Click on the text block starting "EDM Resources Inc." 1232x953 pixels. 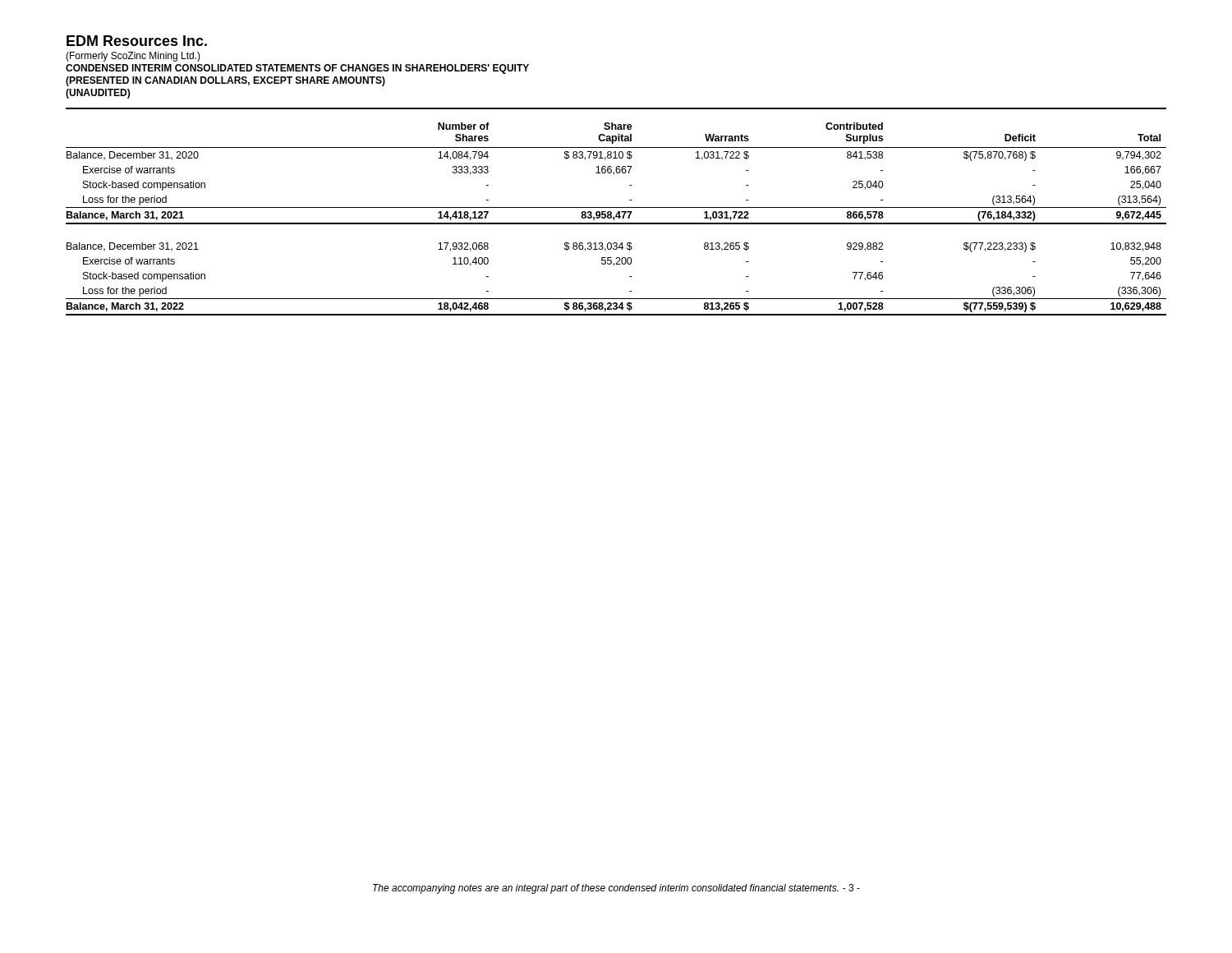tap(137, 41)
